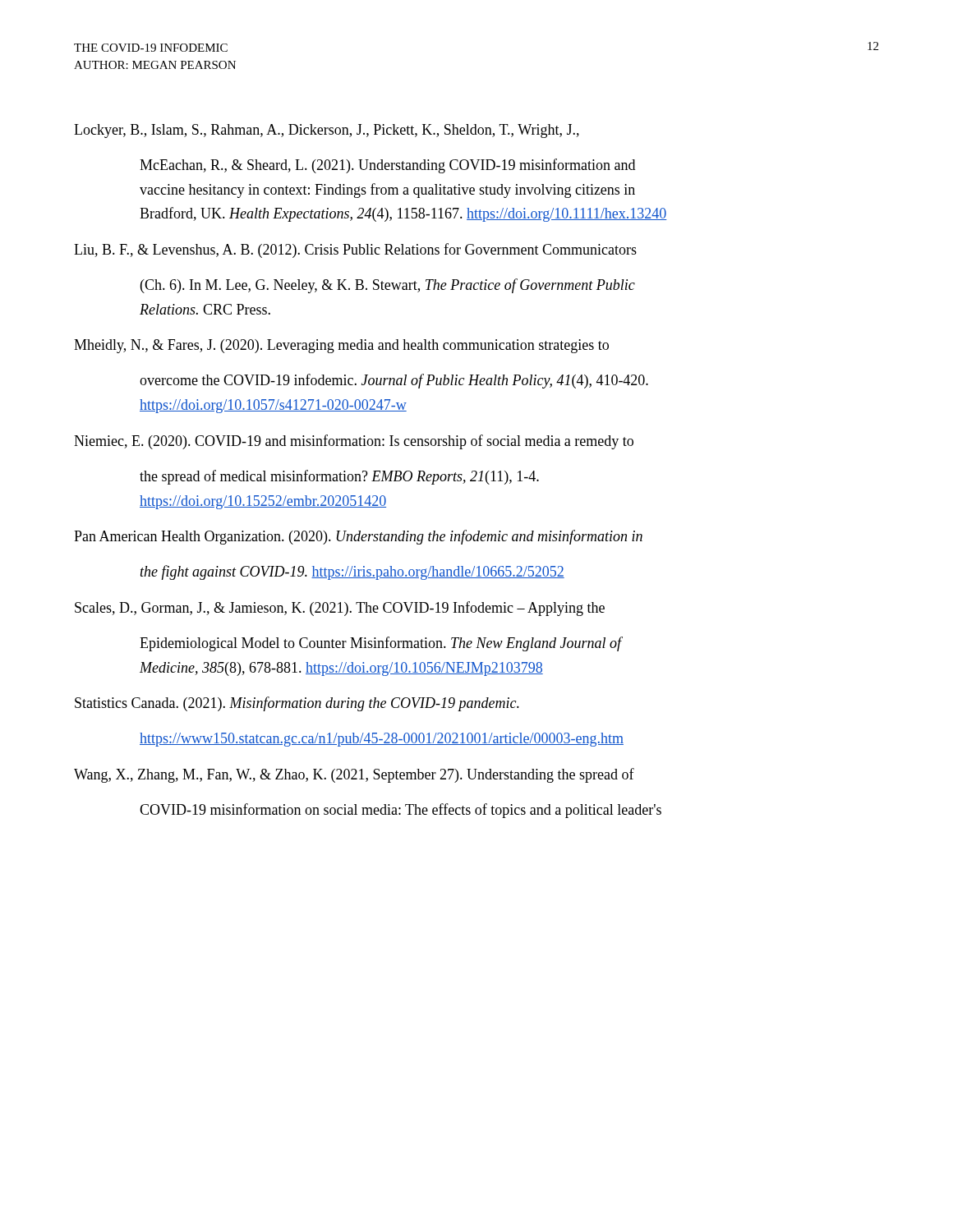Click the passage that begins "Liu, B. F., & Levenshus, A."
The width and height of the screenshot is (953, 1232).
point(476,282)
